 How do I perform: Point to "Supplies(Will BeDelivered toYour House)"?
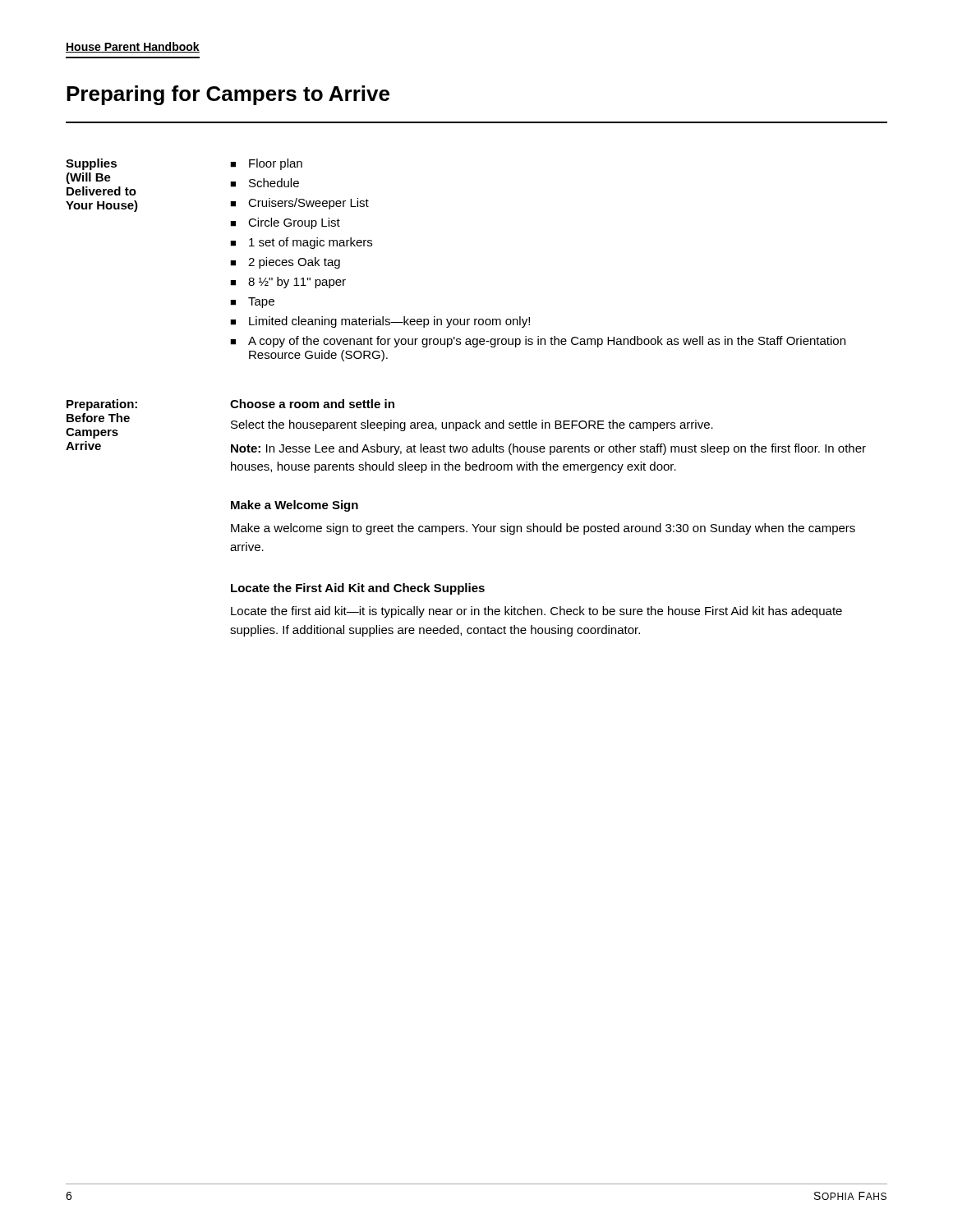(102, 184)
